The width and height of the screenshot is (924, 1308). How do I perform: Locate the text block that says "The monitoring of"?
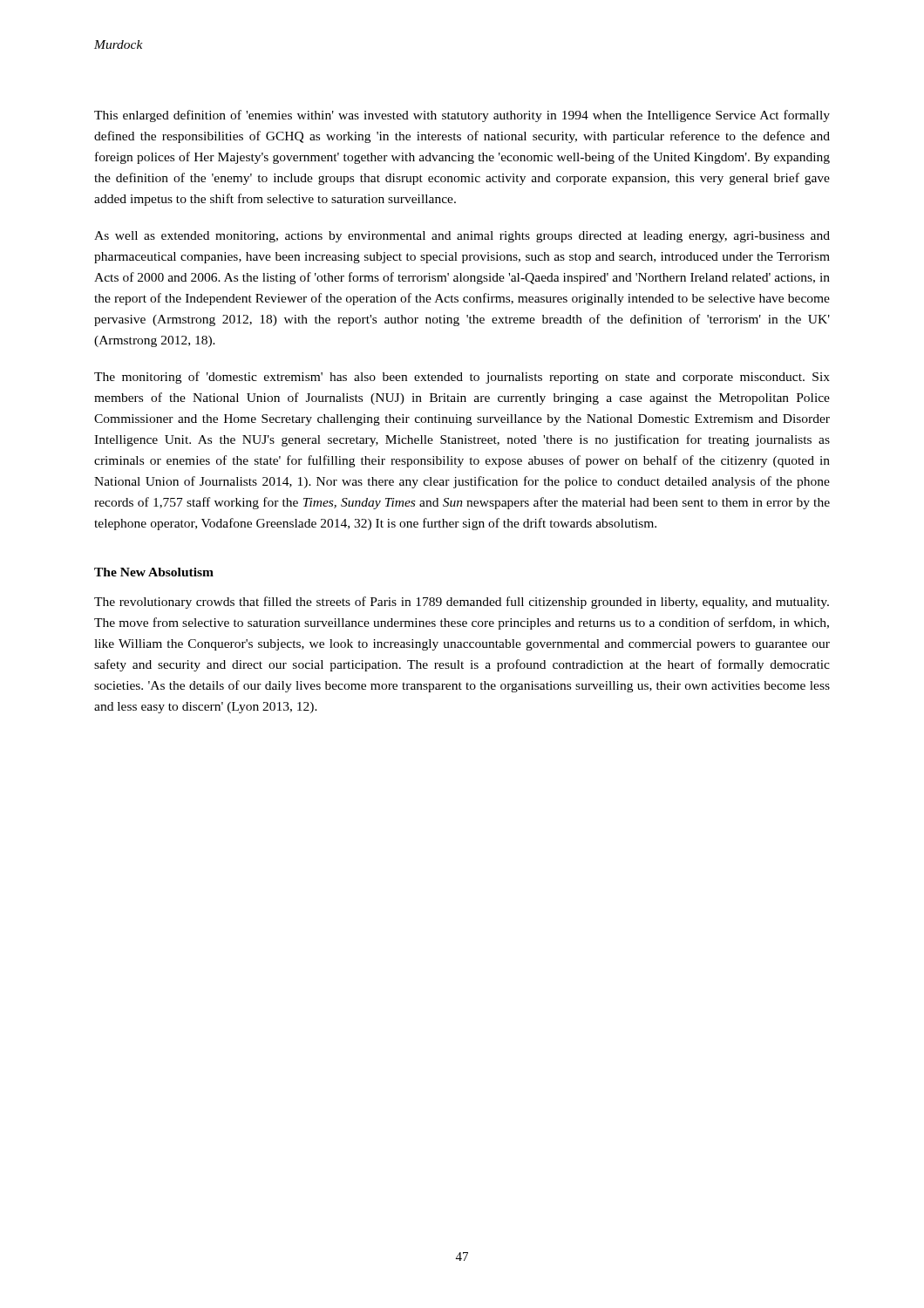point(462,450)
